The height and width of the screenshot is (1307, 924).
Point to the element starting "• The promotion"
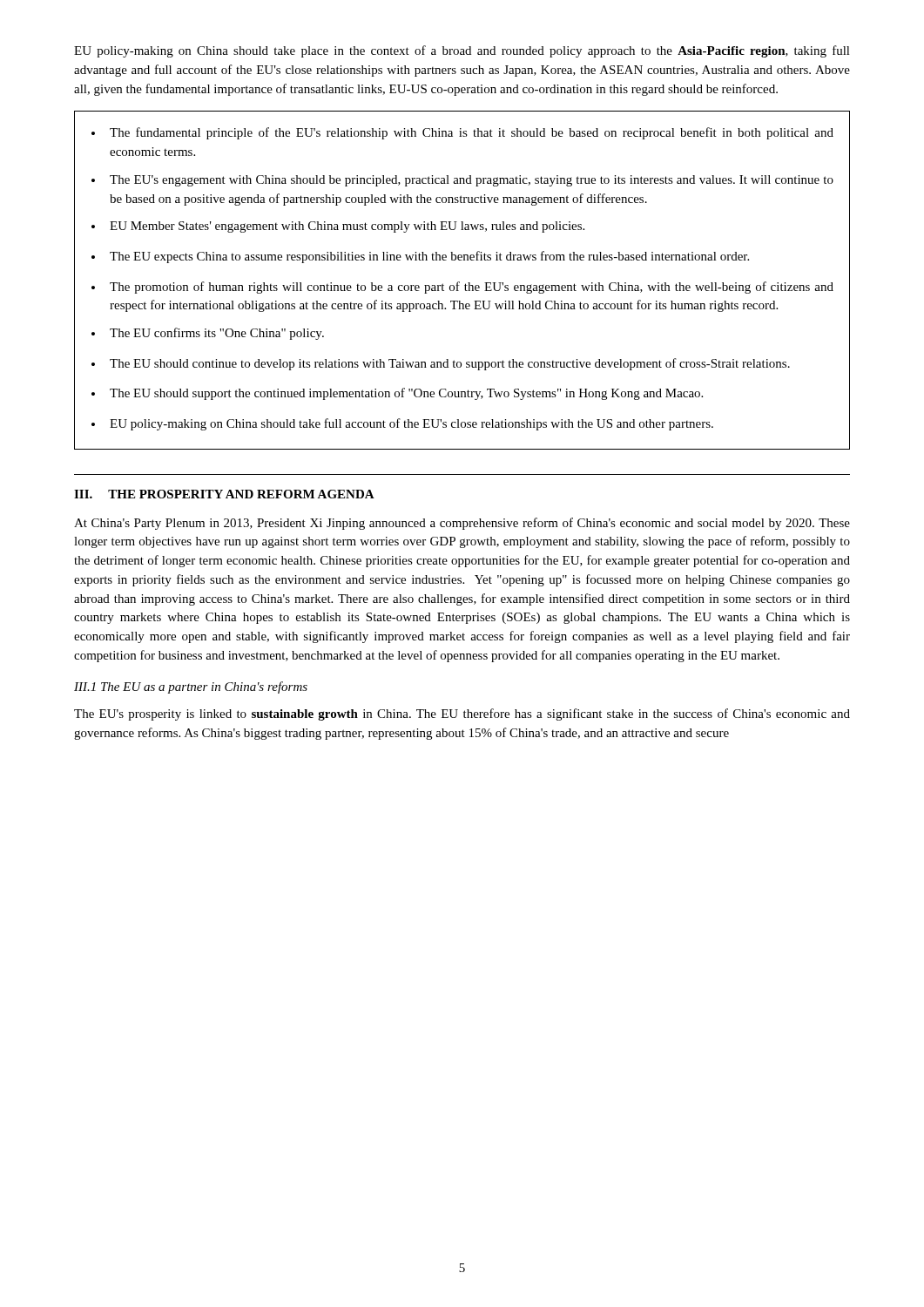point(462,297)
